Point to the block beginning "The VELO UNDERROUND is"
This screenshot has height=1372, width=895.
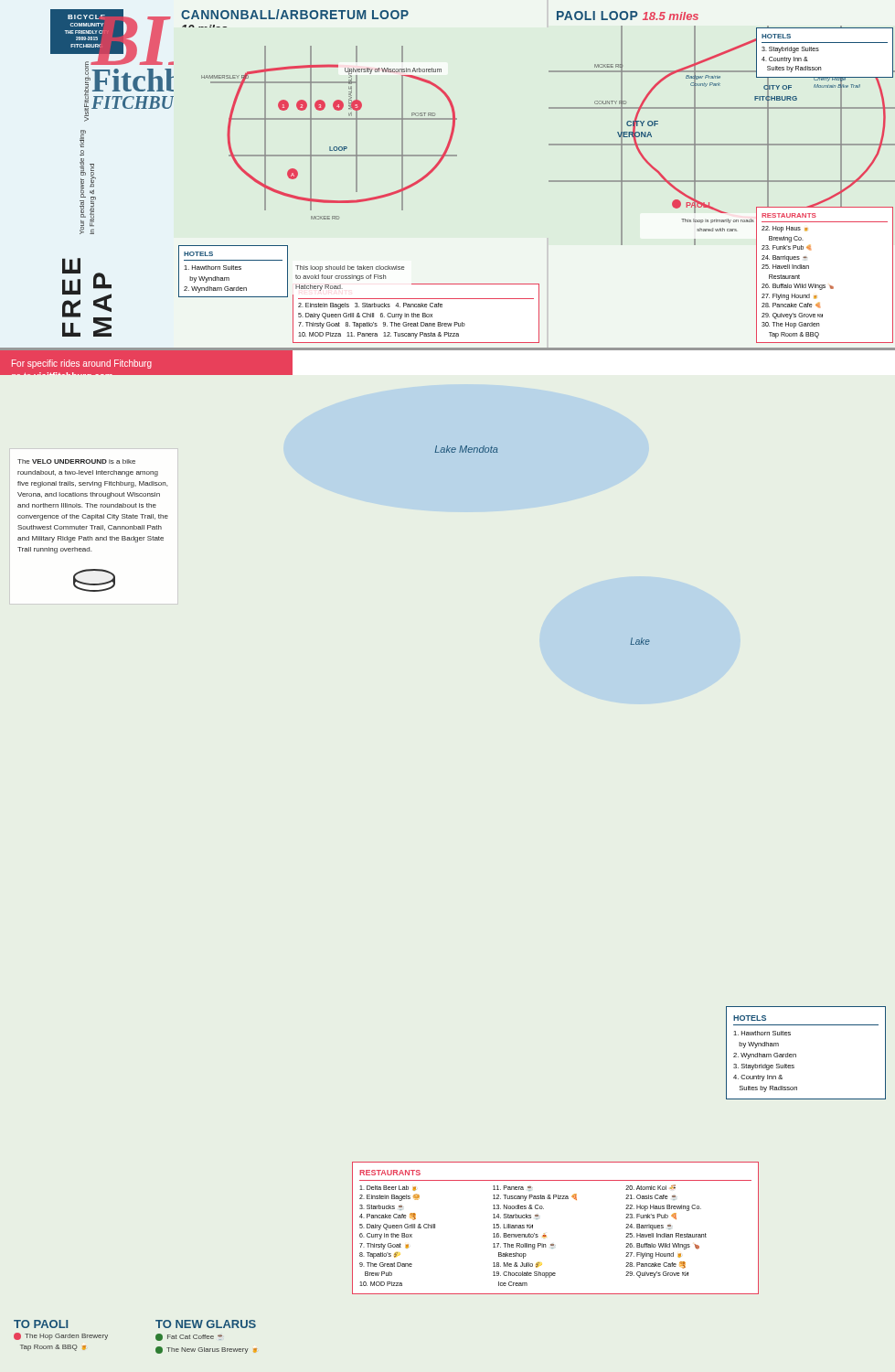94,527
